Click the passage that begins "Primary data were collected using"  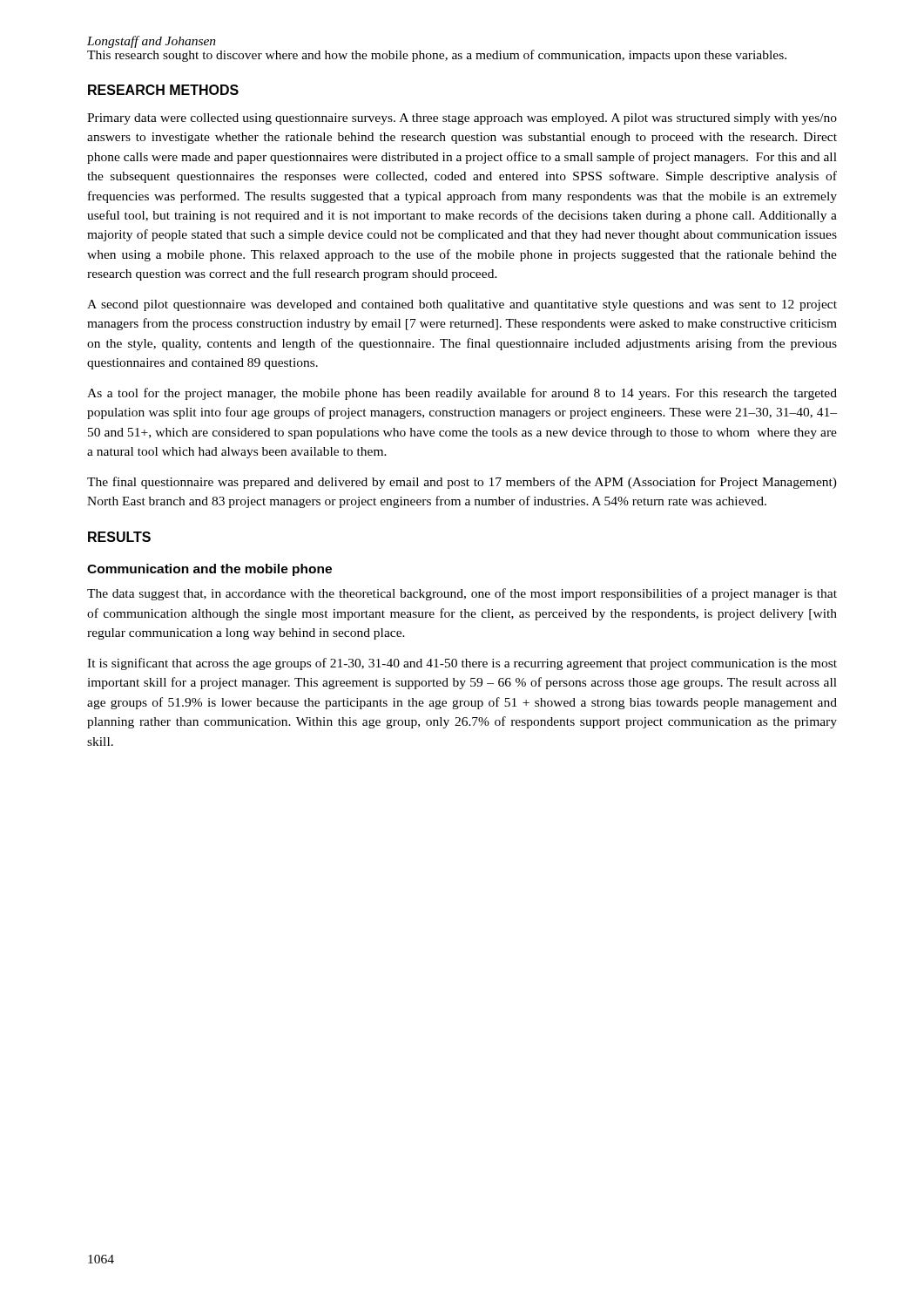[x=462, y=196]
